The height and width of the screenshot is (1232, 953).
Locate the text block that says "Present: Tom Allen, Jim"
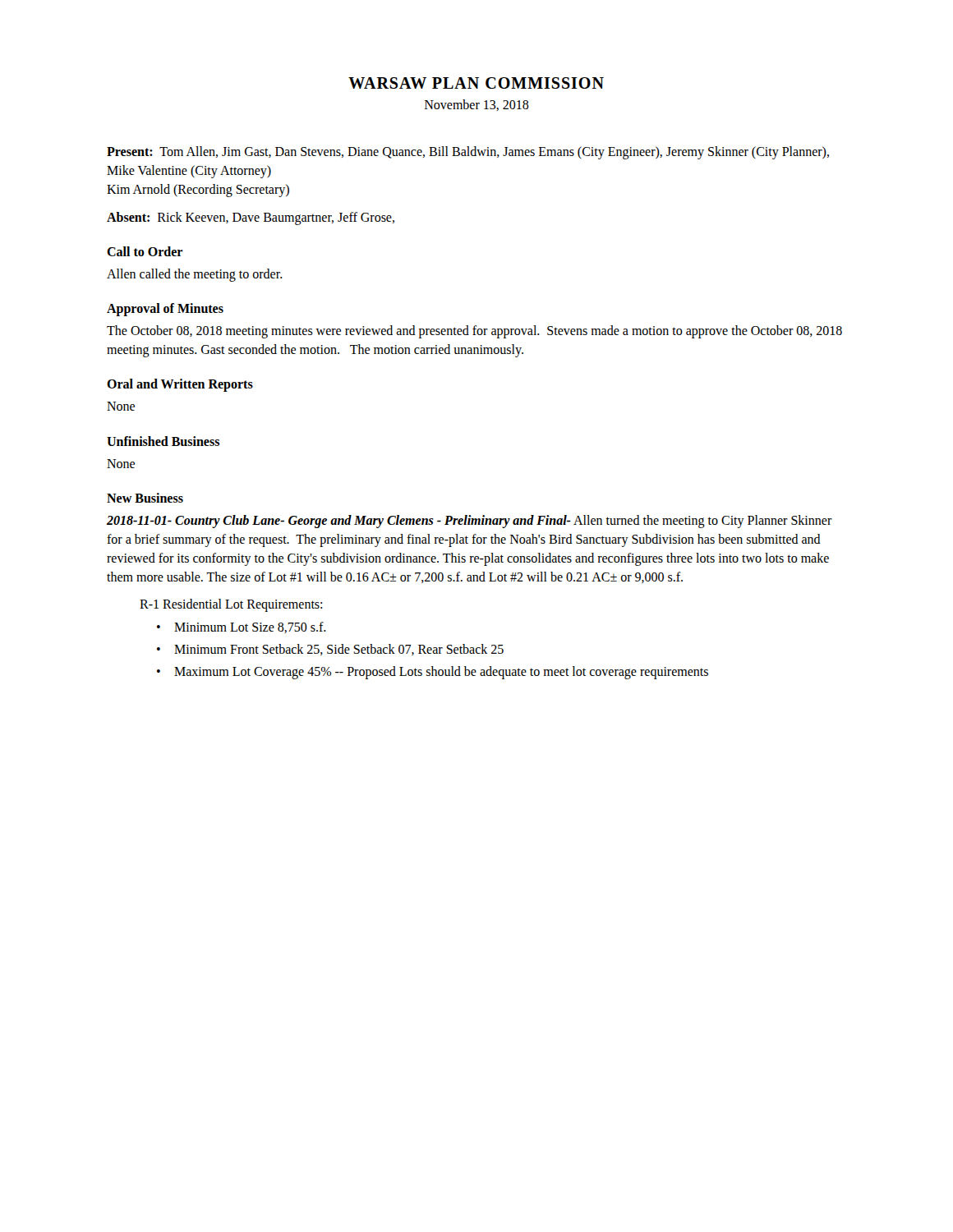pos(468,153)
